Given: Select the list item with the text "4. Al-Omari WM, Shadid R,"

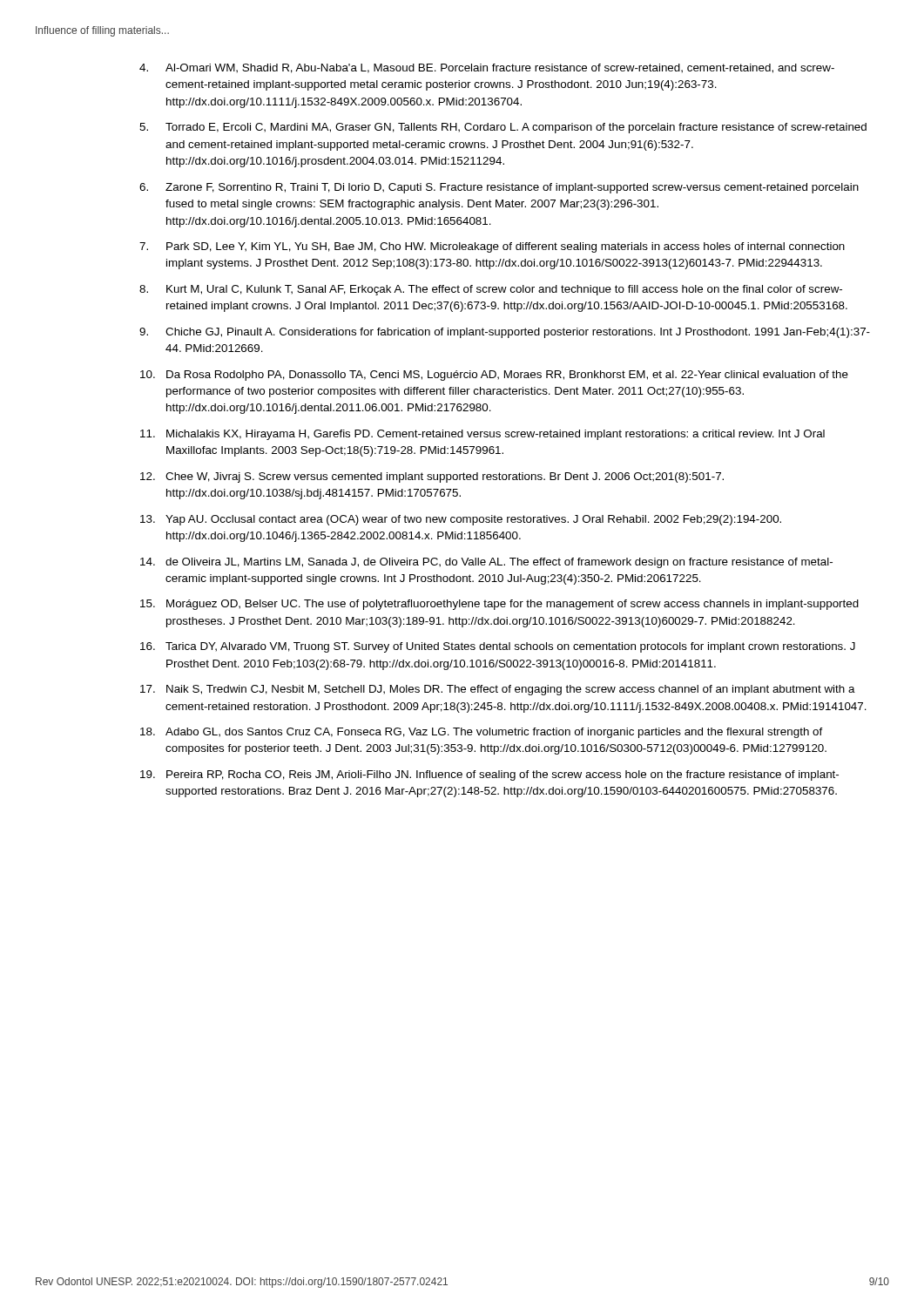Looking at the screenshot, I should tap(506, 85).
